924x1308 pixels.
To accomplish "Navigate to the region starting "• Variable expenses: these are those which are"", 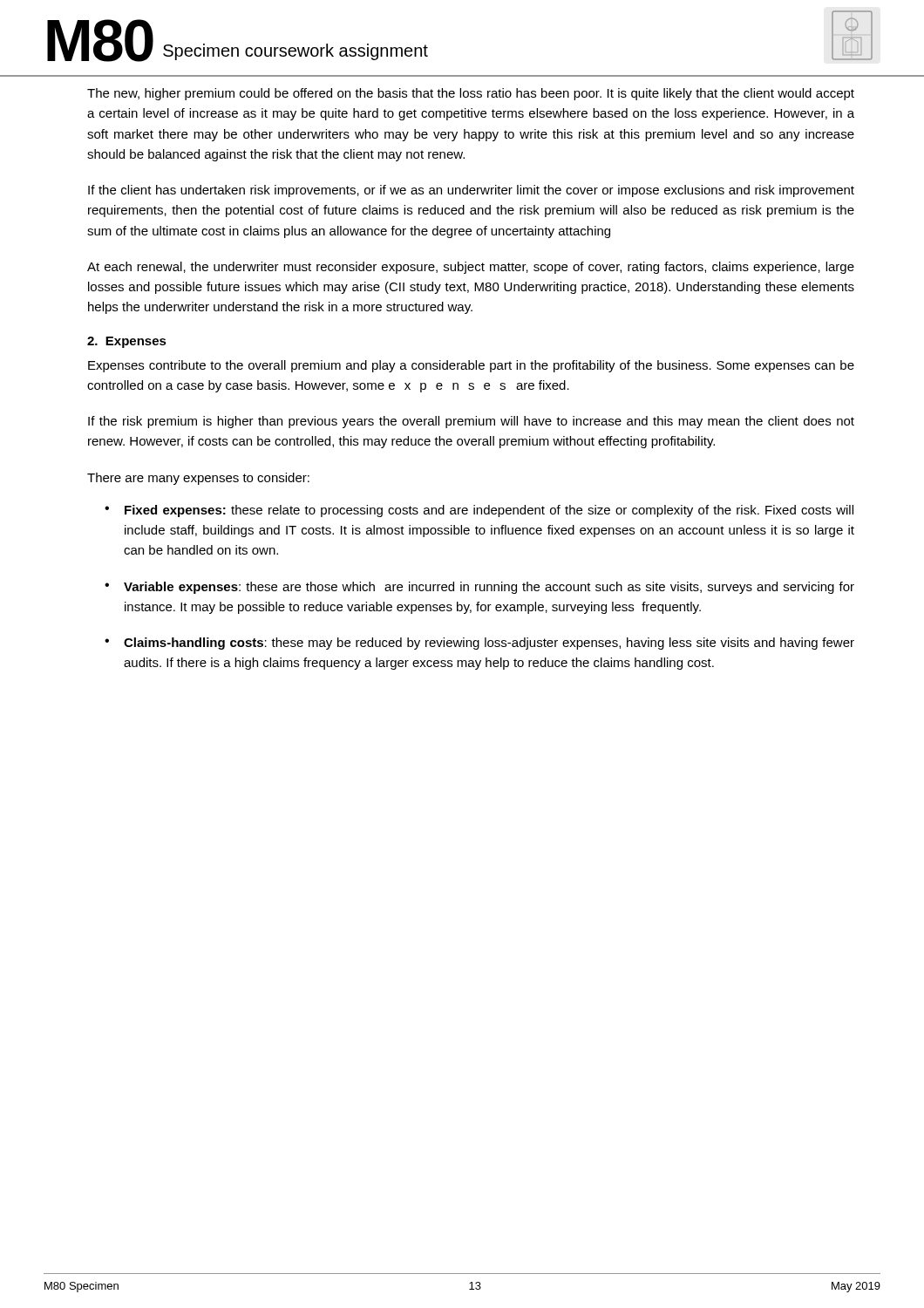I will point(479,596).
